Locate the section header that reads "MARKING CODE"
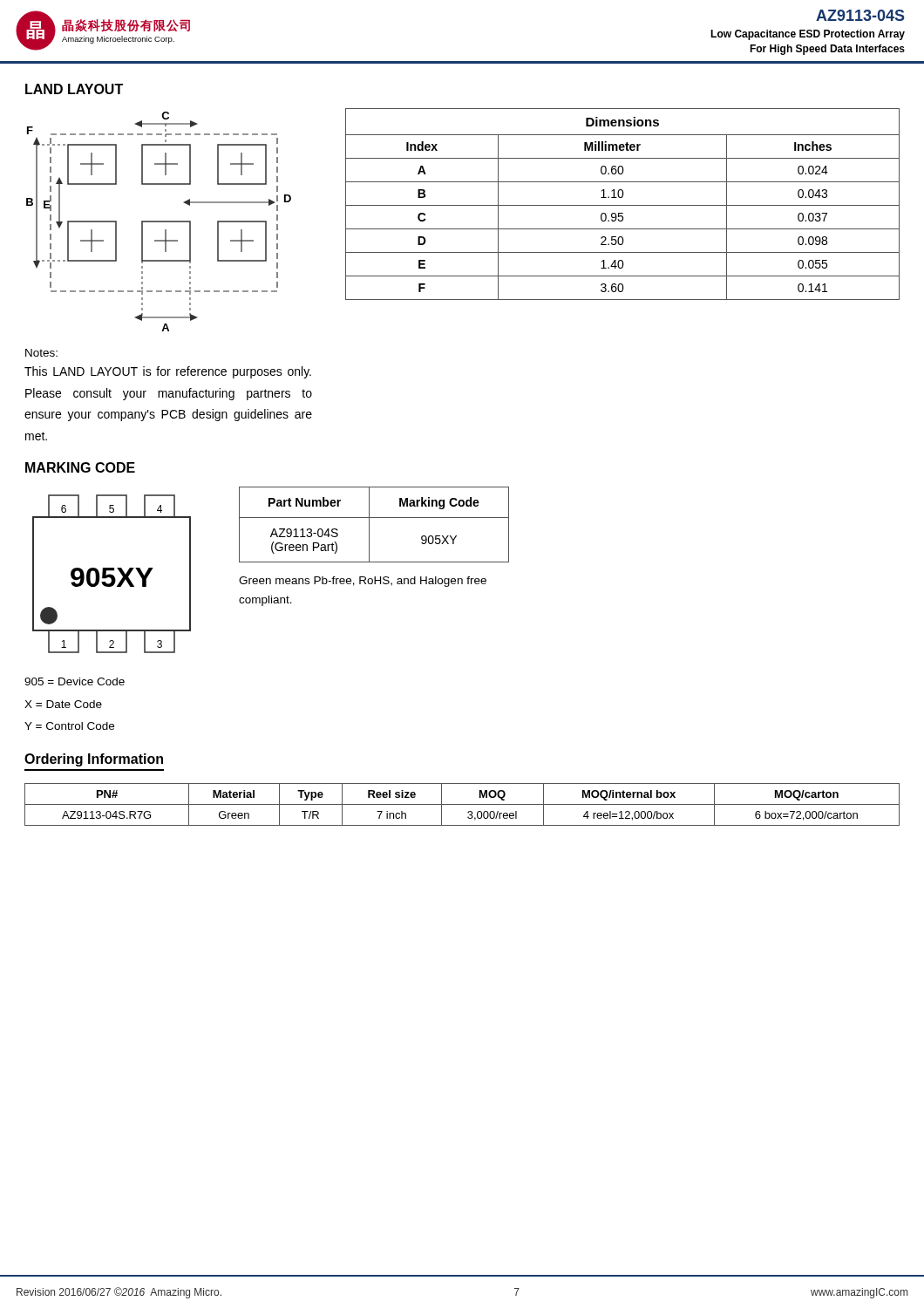This screenshot has height=1308, width=924. point(80,468)
